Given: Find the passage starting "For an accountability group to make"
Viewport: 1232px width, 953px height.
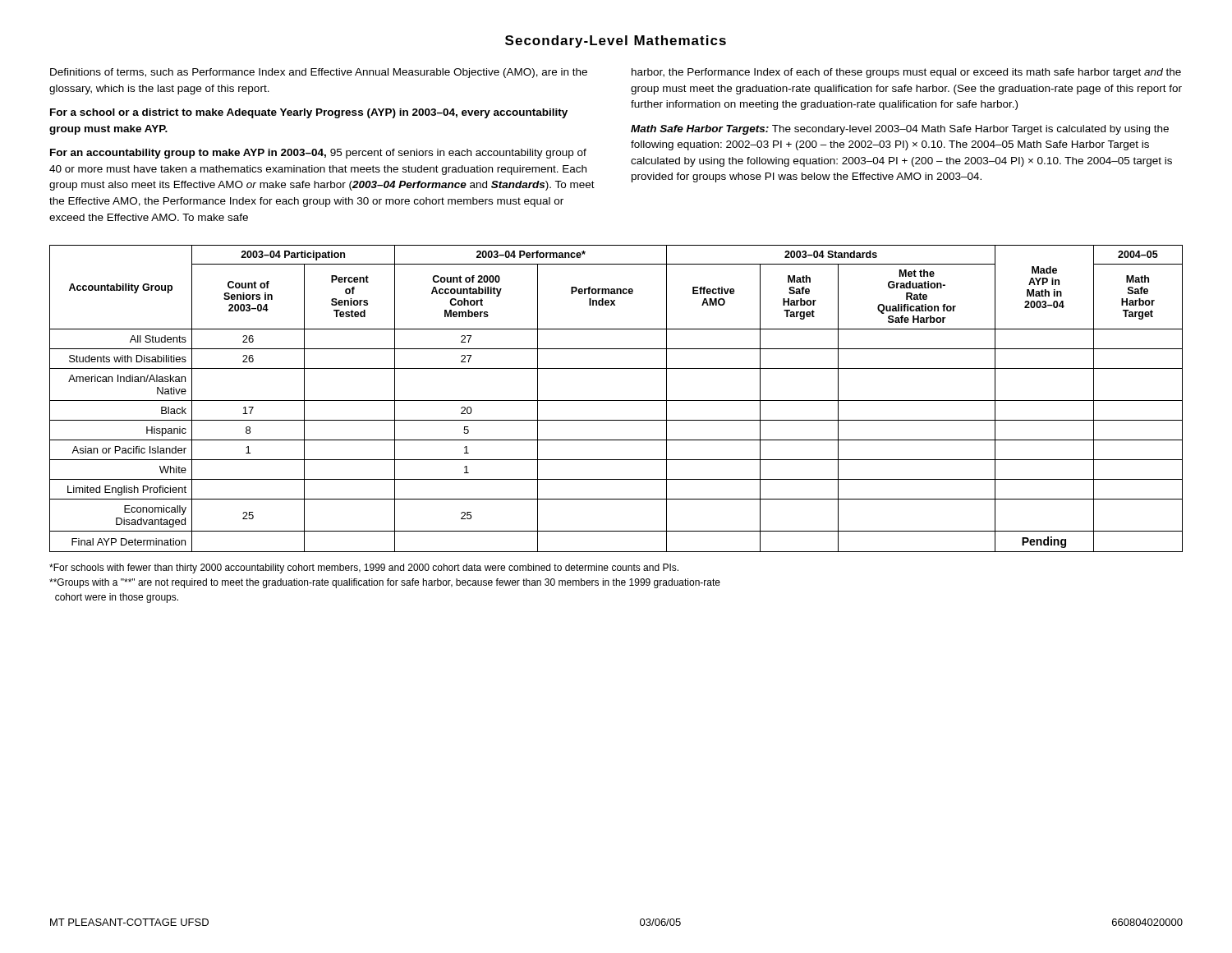Looking at the screenshot, I should pyautogui.click(x=325, y=185).
